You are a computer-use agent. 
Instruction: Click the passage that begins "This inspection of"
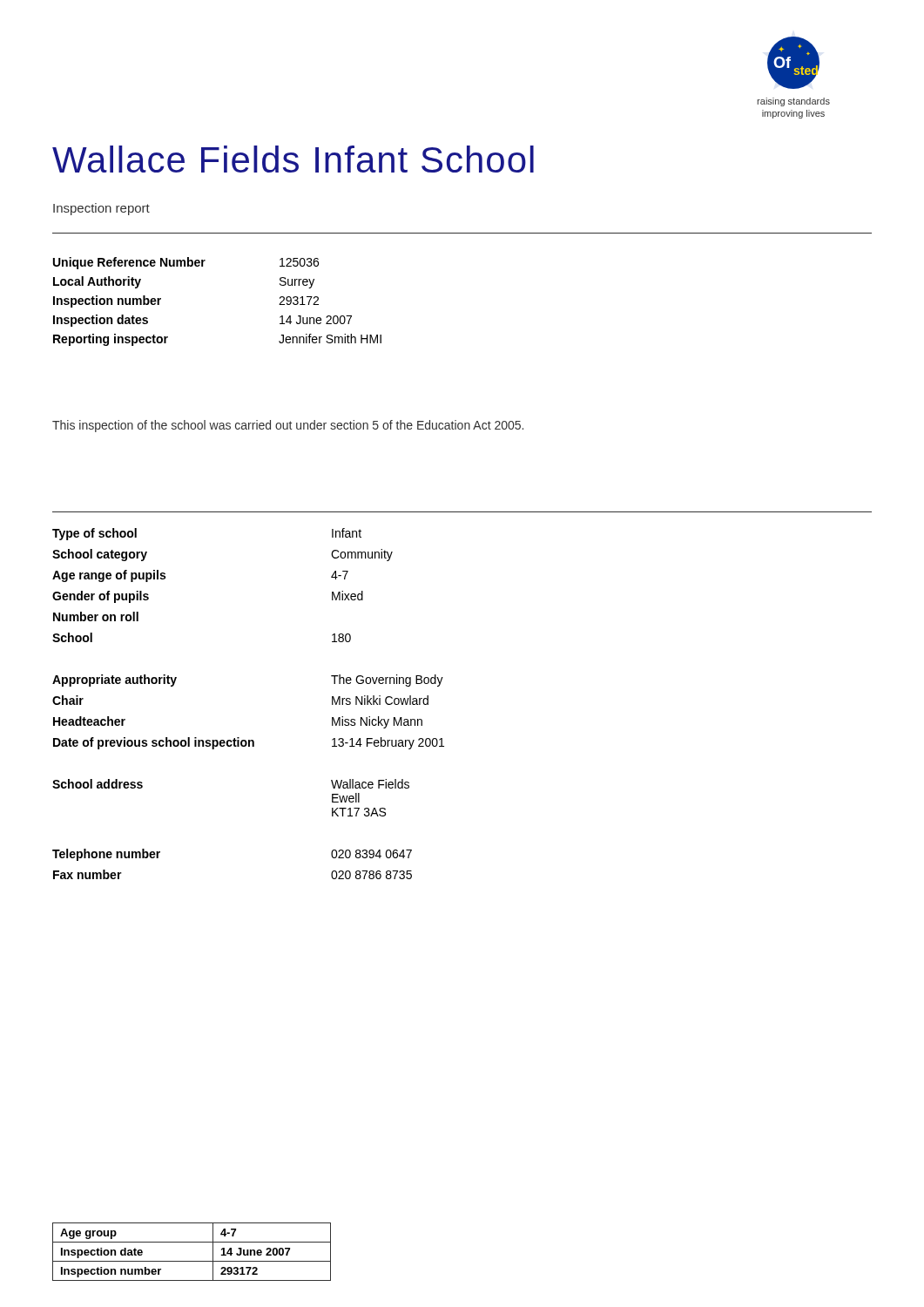pos(288,425)
